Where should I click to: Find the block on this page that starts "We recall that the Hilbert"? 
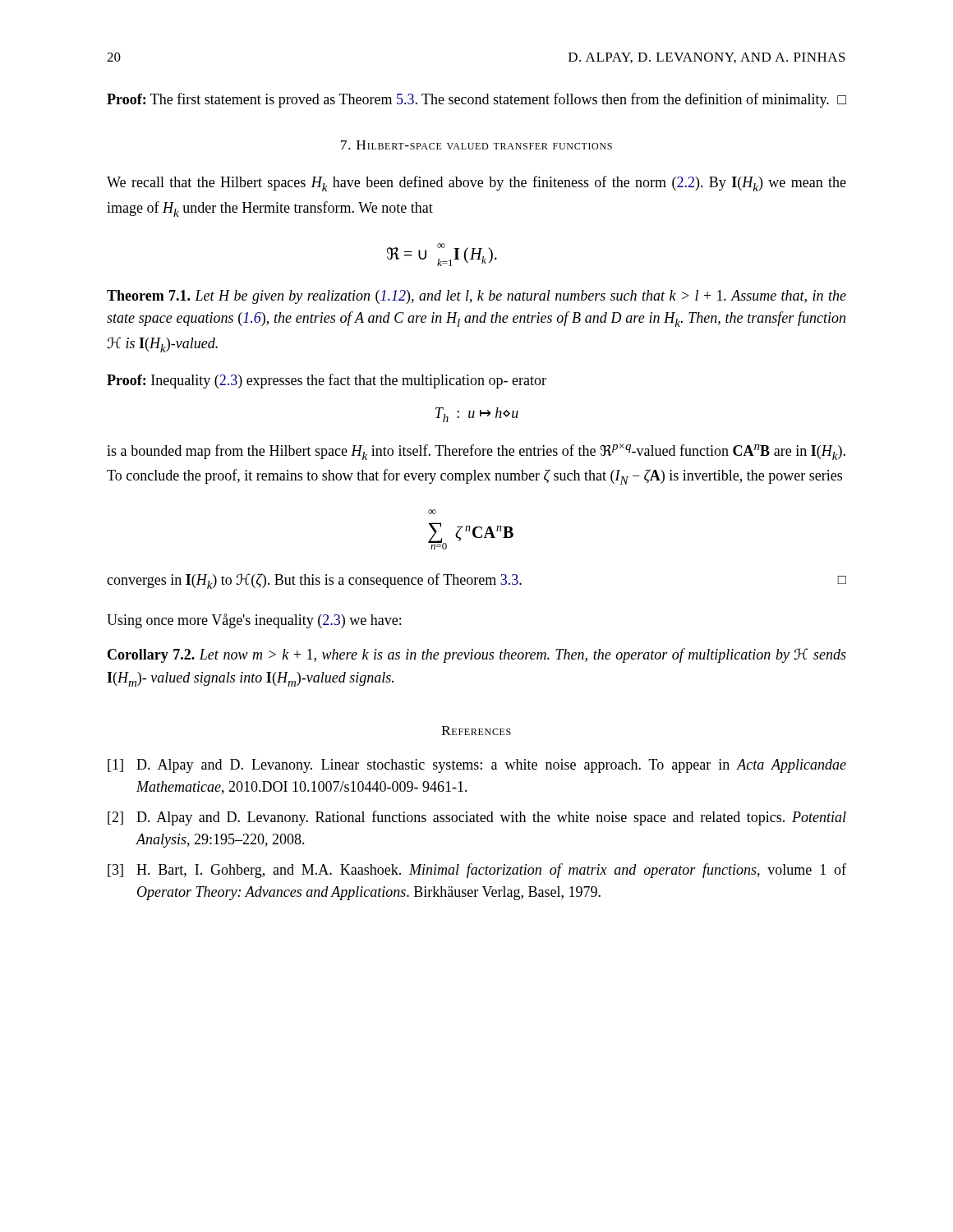[x=476, y=196]
